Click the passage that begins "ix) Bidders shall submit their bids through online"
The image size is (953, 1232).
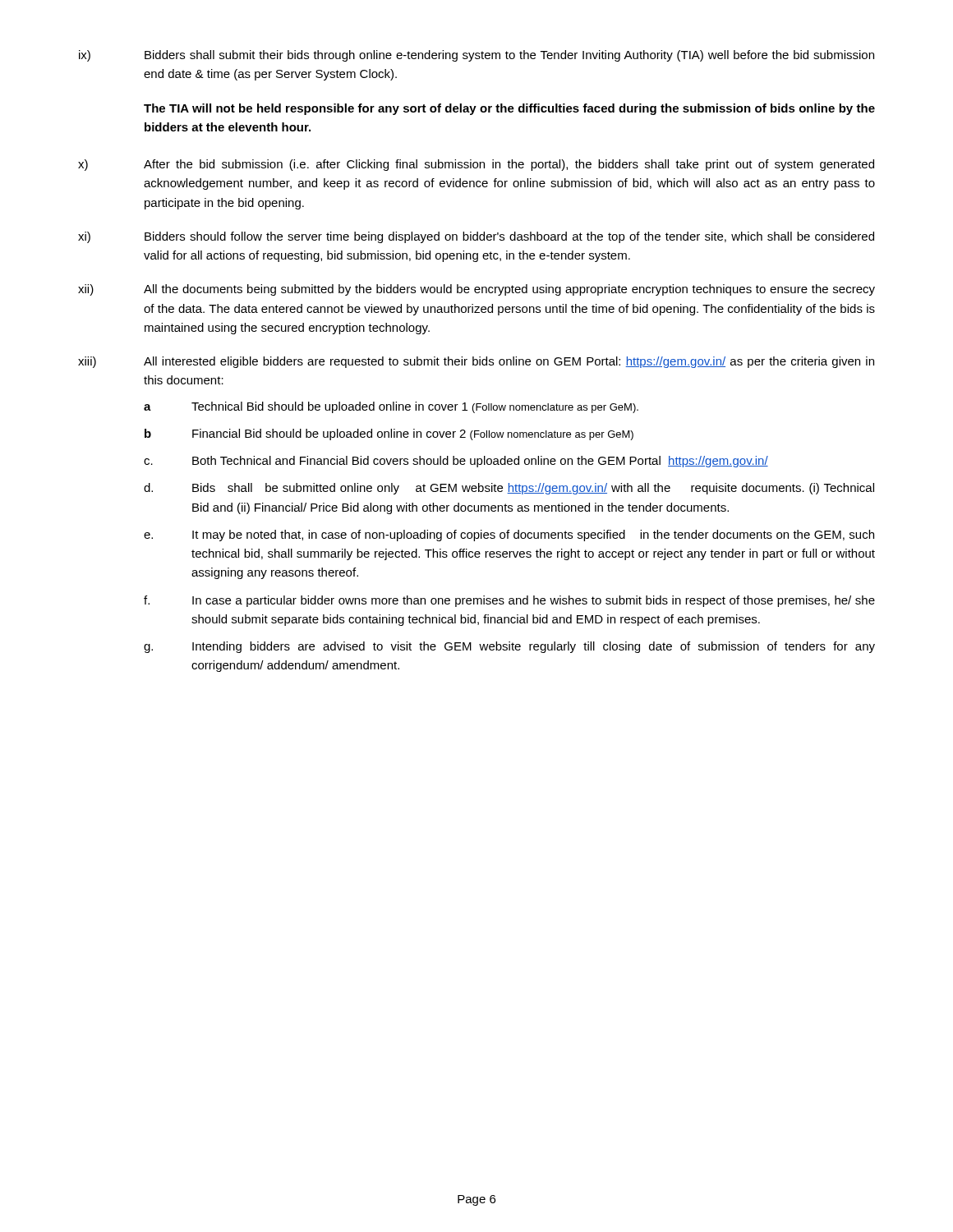476,64
